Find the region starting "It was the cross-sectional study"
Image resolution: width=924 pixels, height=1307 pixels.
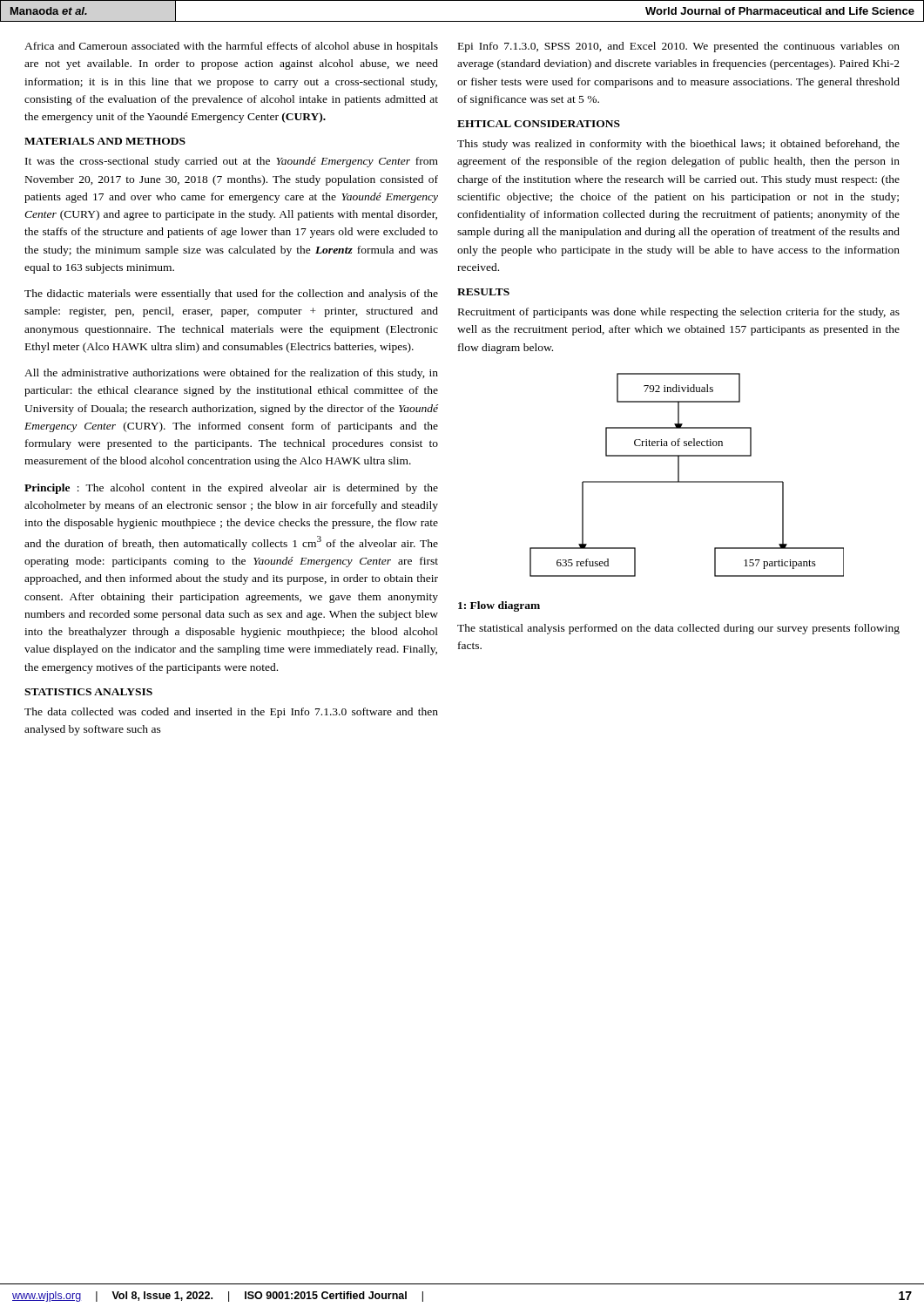click(x=231, y=214)
